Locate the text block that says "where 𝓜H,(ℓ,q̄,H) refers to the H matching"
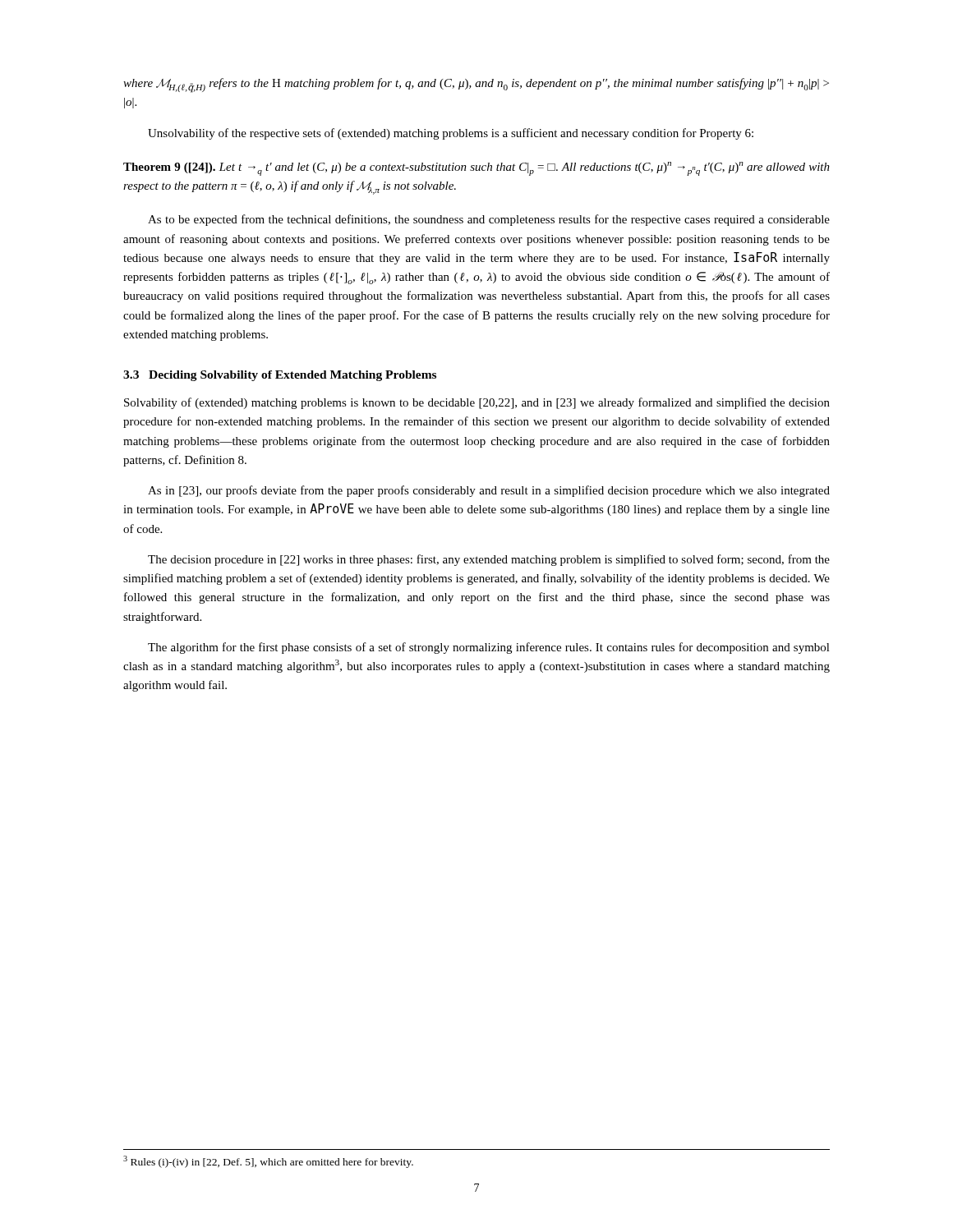 [476, 93]
